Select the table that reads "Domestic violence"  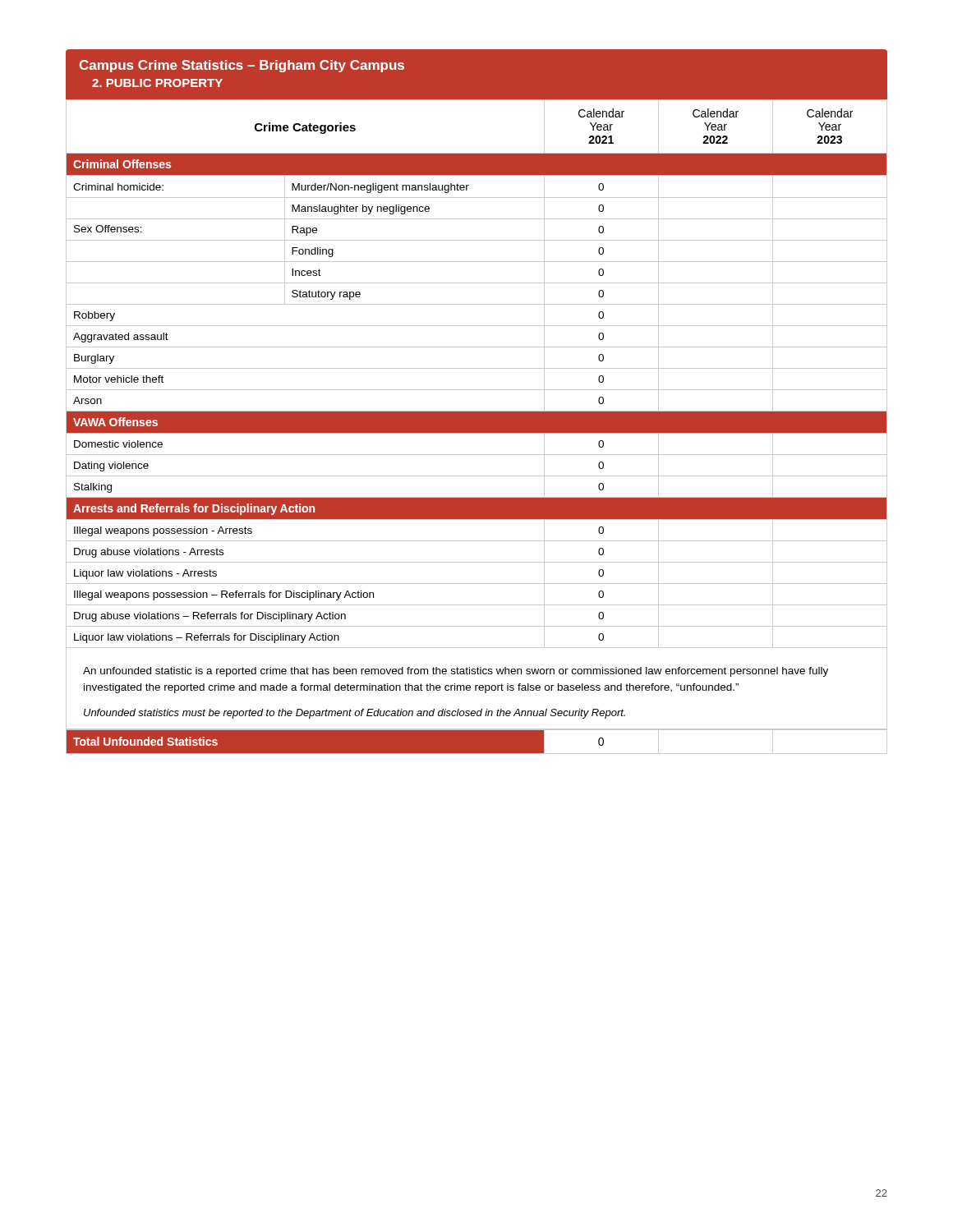[476, 374]
